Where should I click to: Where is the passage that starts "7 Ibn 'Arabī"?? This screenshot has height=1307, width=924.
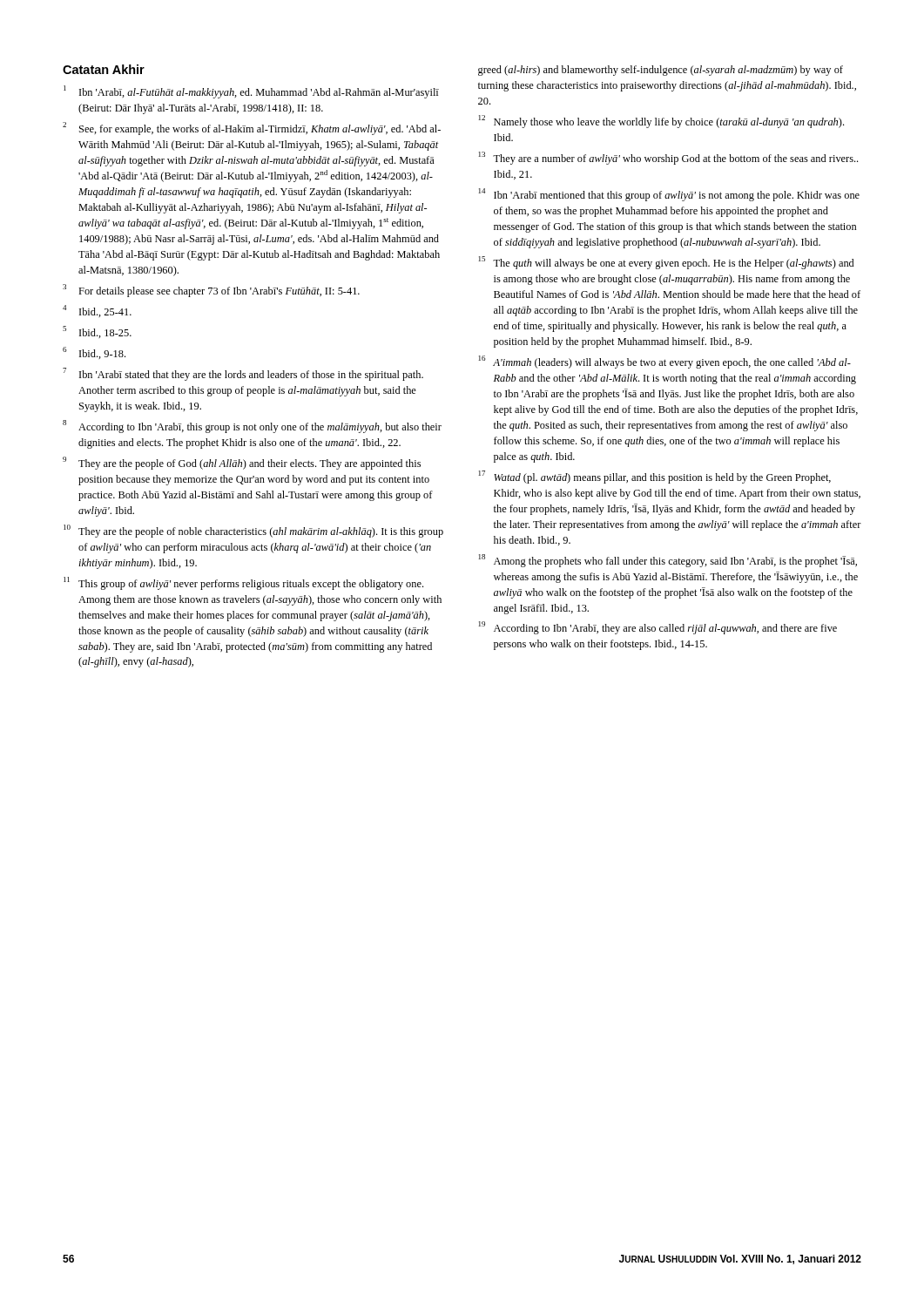(x=255, y=391)
